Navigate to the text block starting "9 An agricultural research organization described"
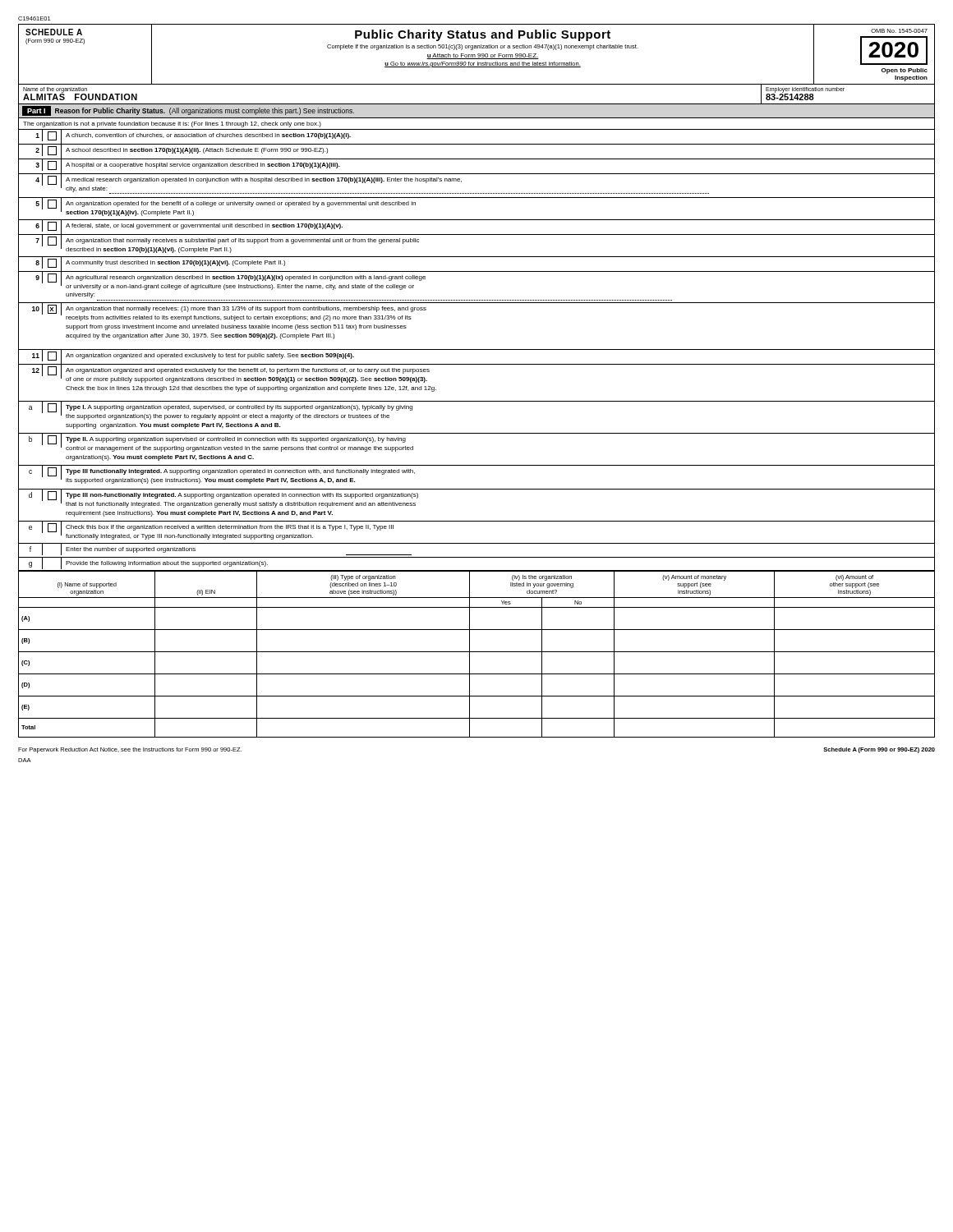The image size is (953, 1232). point(476,287)
